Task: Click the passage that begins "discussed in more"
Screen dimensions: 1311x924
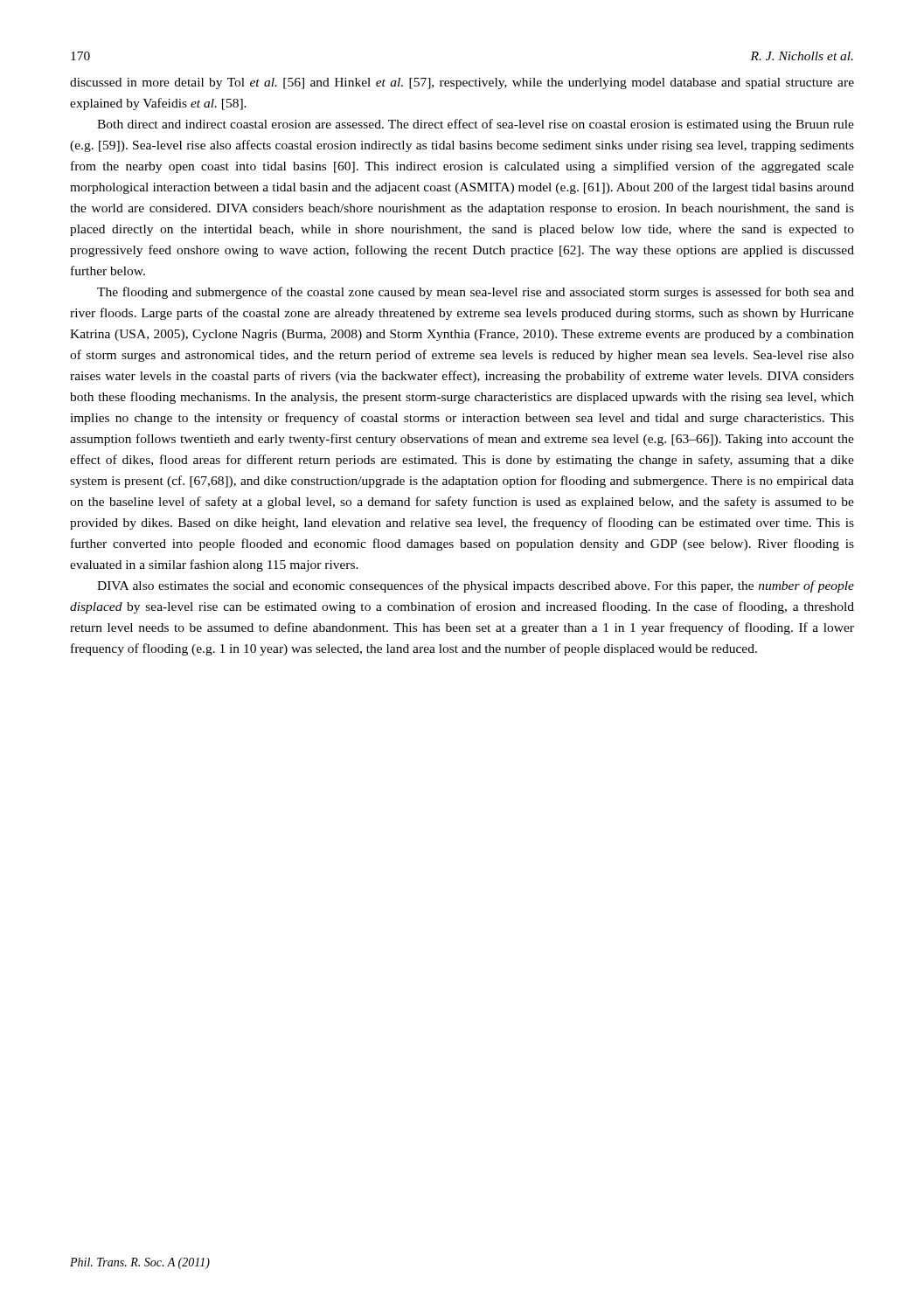Action: point(462,92)
